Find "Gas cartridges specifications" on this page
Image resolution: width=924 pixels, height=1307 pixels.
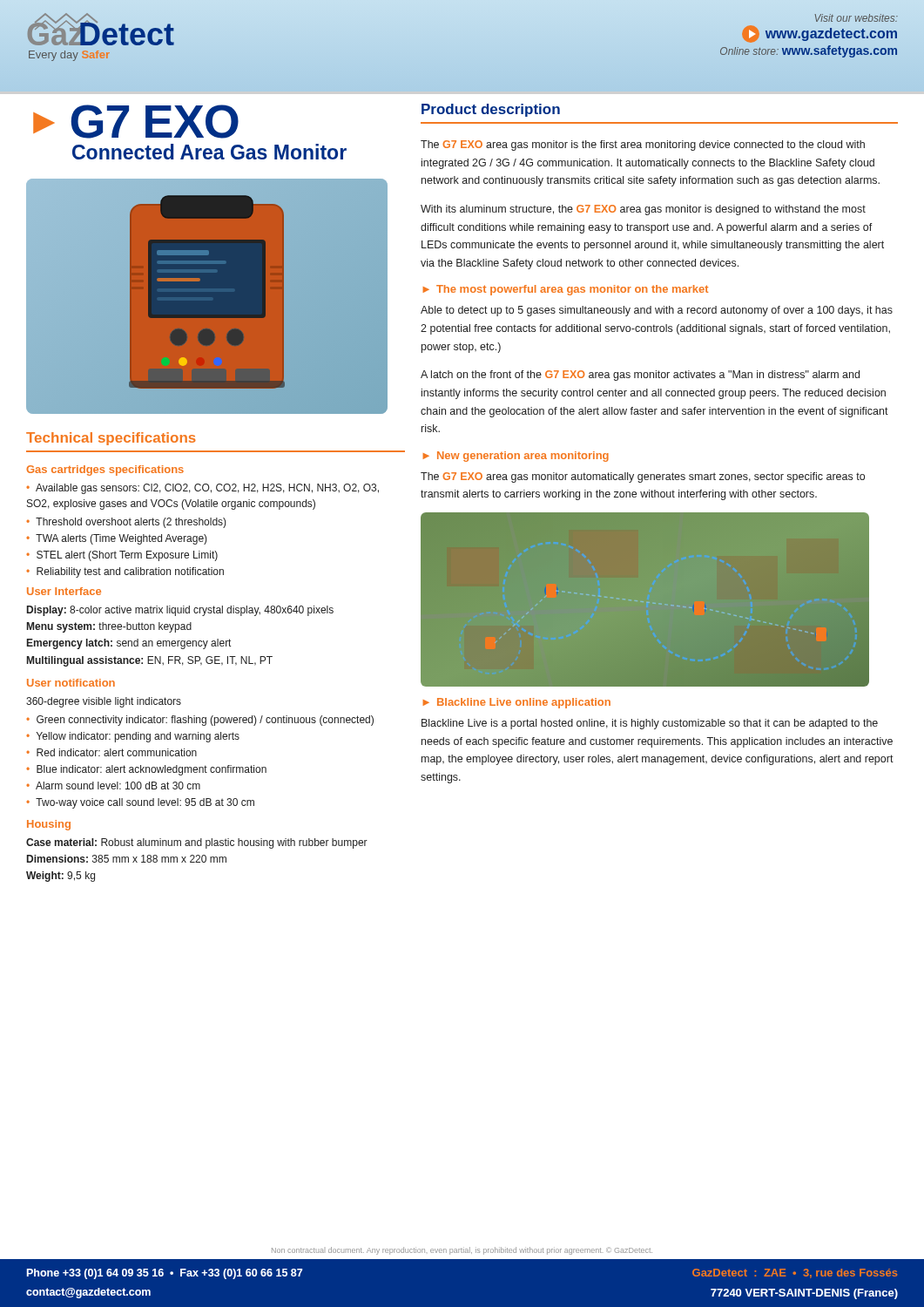coord(105,469)
